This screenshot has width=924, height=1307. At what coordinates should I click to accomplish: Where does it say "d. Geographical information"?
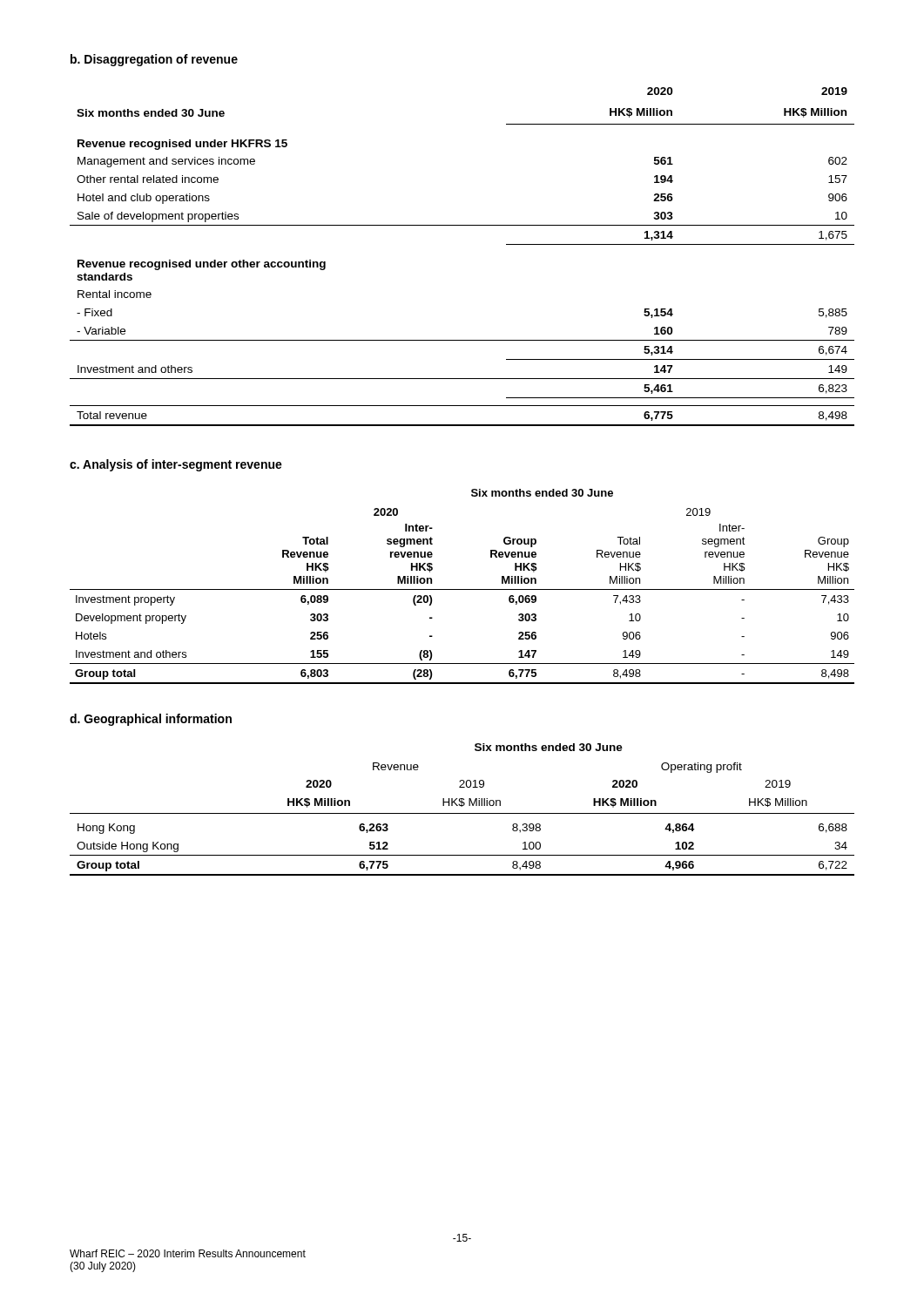click(x=151, y=719)
